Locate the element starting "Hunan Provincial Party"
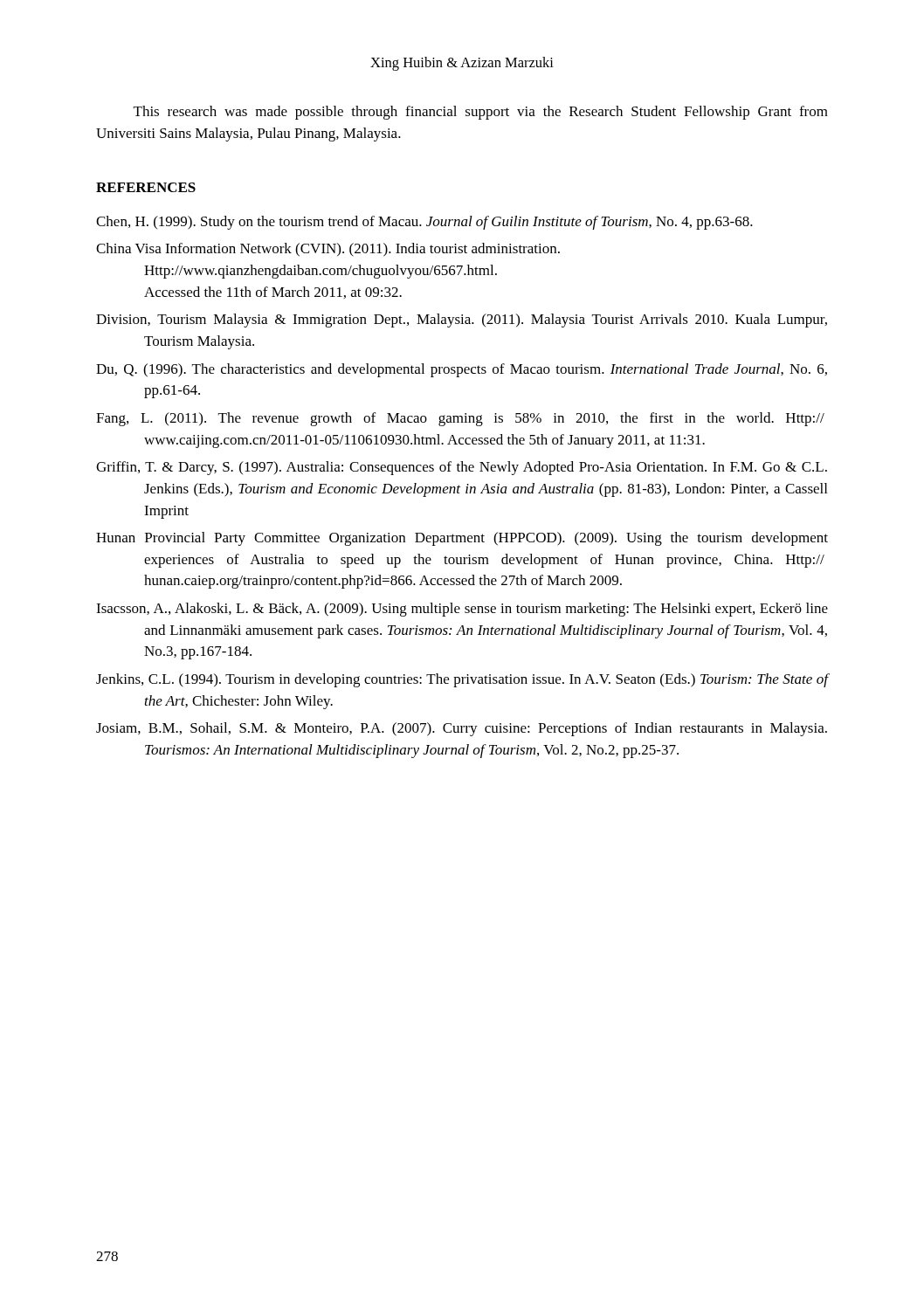This screenshot has width=924, height=1310. tap(462, 559)
